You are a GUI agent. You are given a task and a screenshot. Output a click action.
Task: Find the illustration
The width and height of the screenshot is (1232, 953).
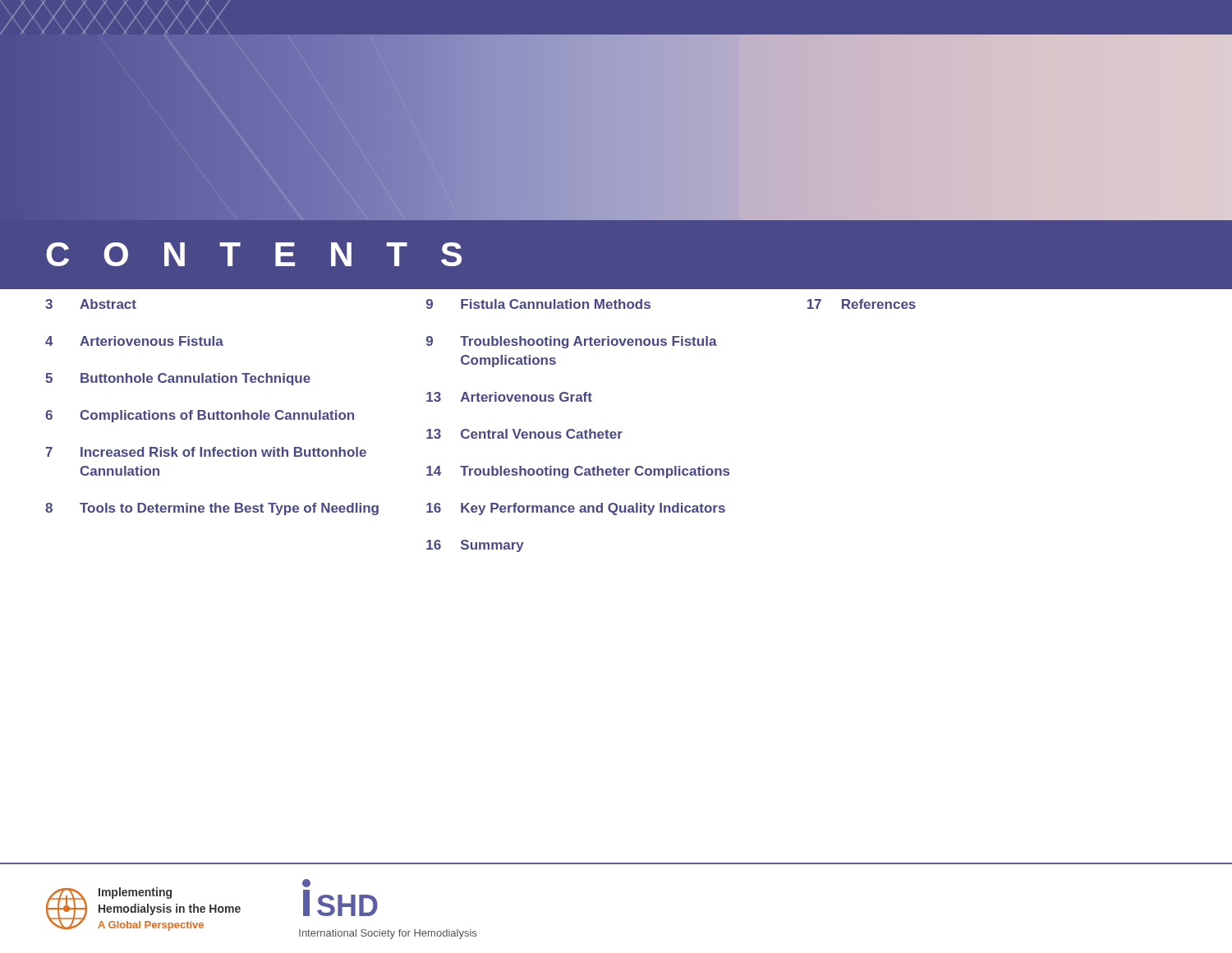(x=616, y=127)
